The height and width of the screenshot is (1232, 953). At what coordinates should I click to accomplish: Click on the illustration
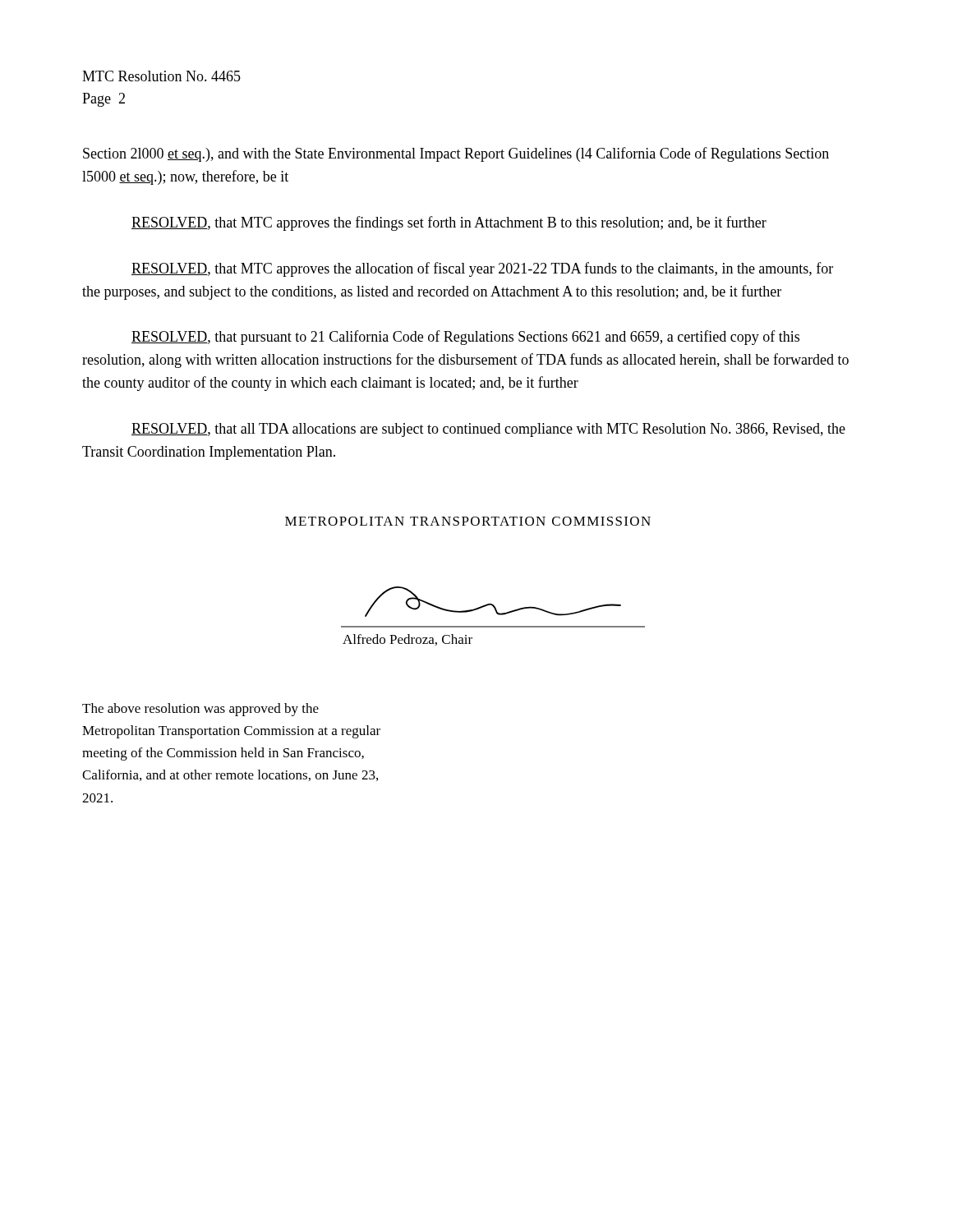click(493, 599)
